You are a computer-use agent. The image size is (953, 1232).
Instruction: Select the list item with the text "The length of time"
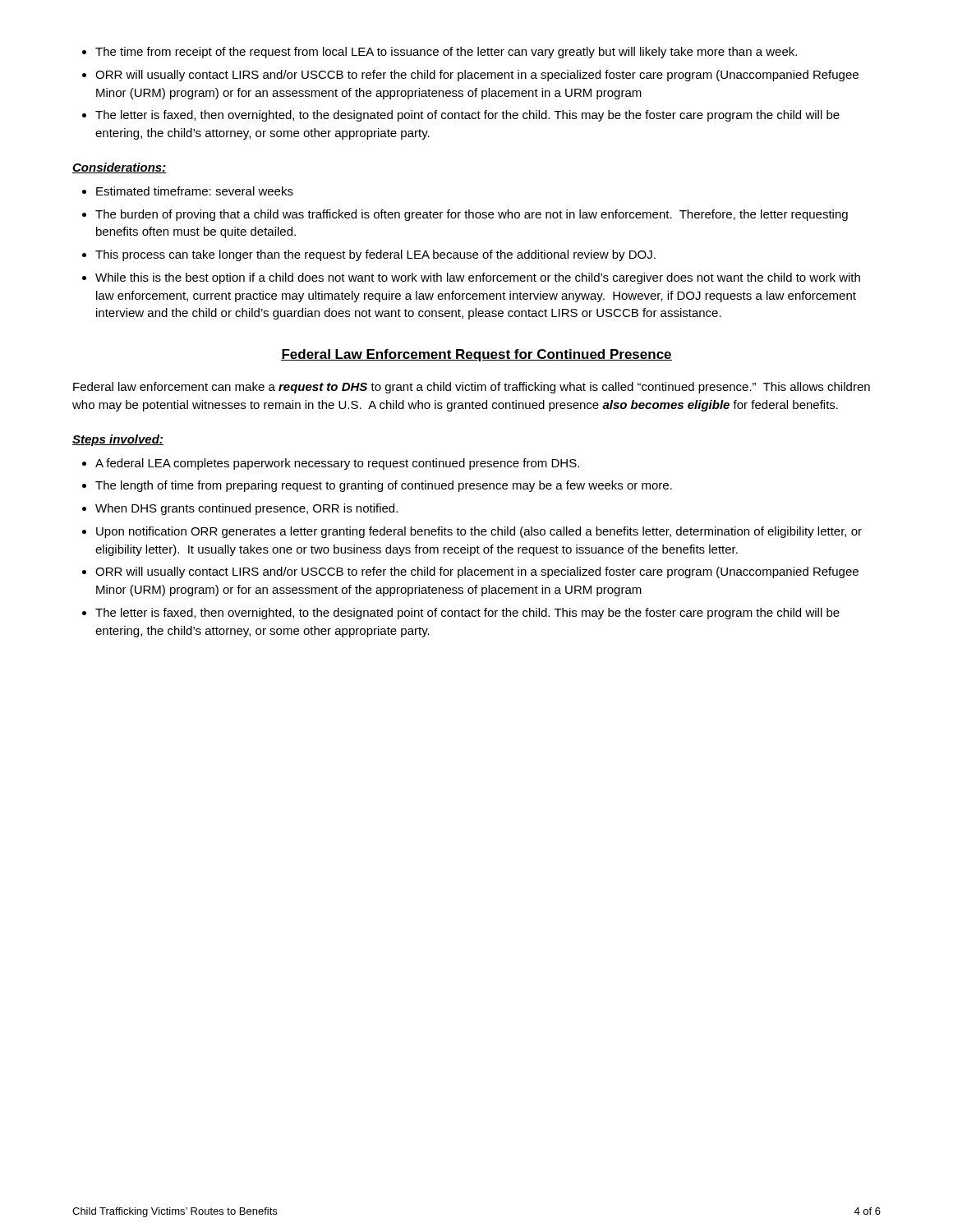click(x=488, y=485)
